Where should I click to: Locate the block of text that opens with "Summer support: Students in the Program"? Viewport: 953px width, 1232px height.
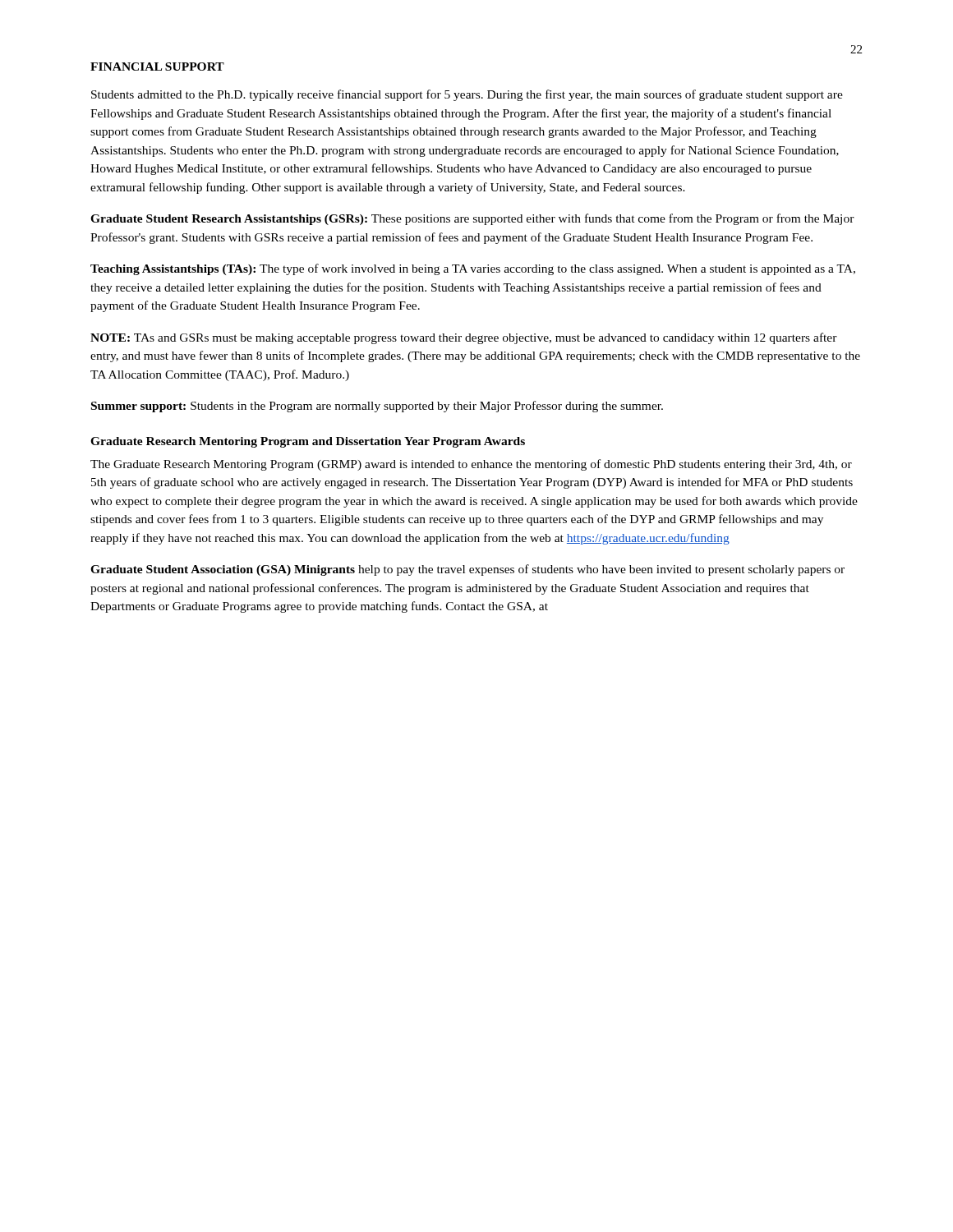coord(377,405)
